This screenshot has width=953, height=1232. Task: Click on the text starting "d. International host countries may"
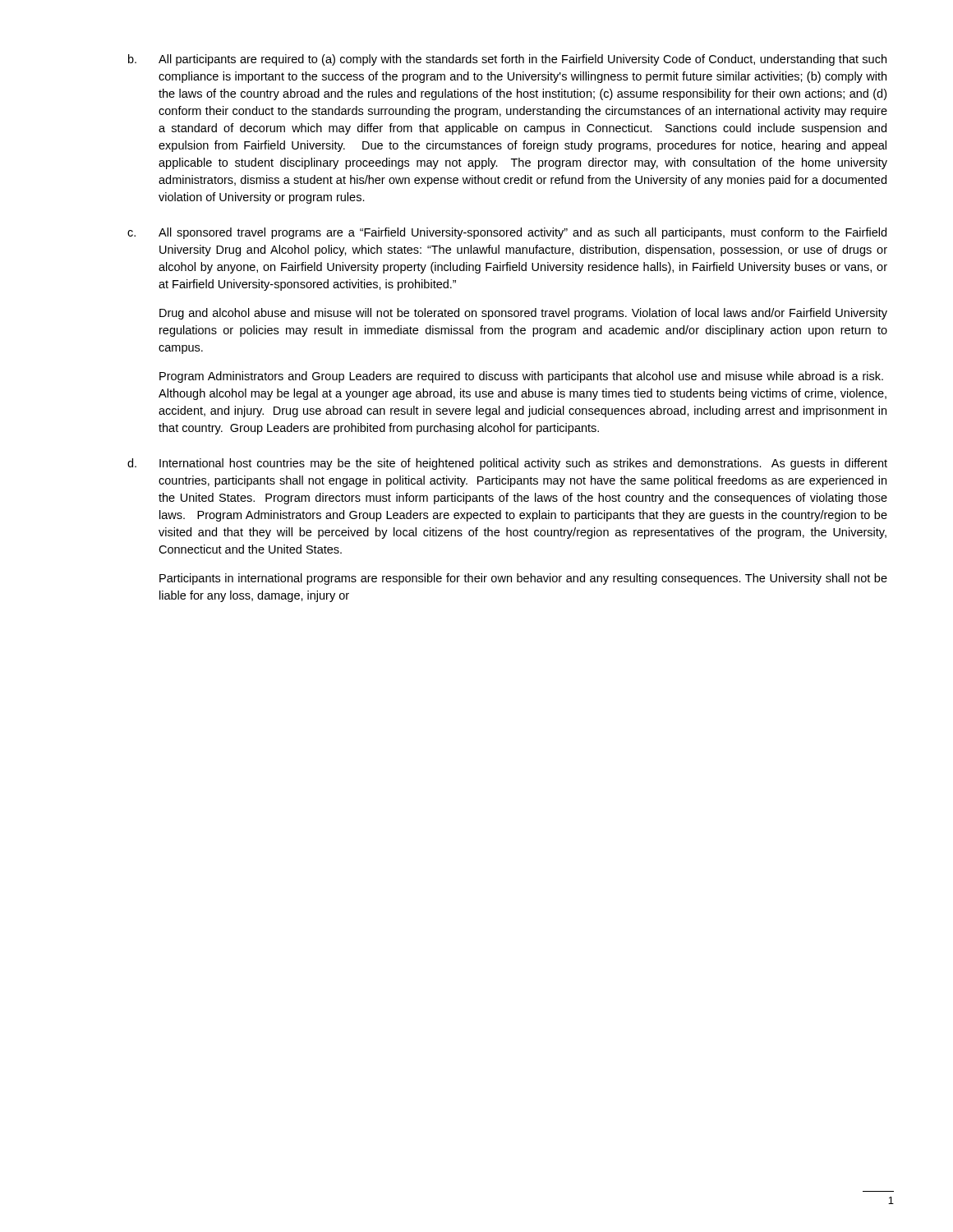(507, 530)
